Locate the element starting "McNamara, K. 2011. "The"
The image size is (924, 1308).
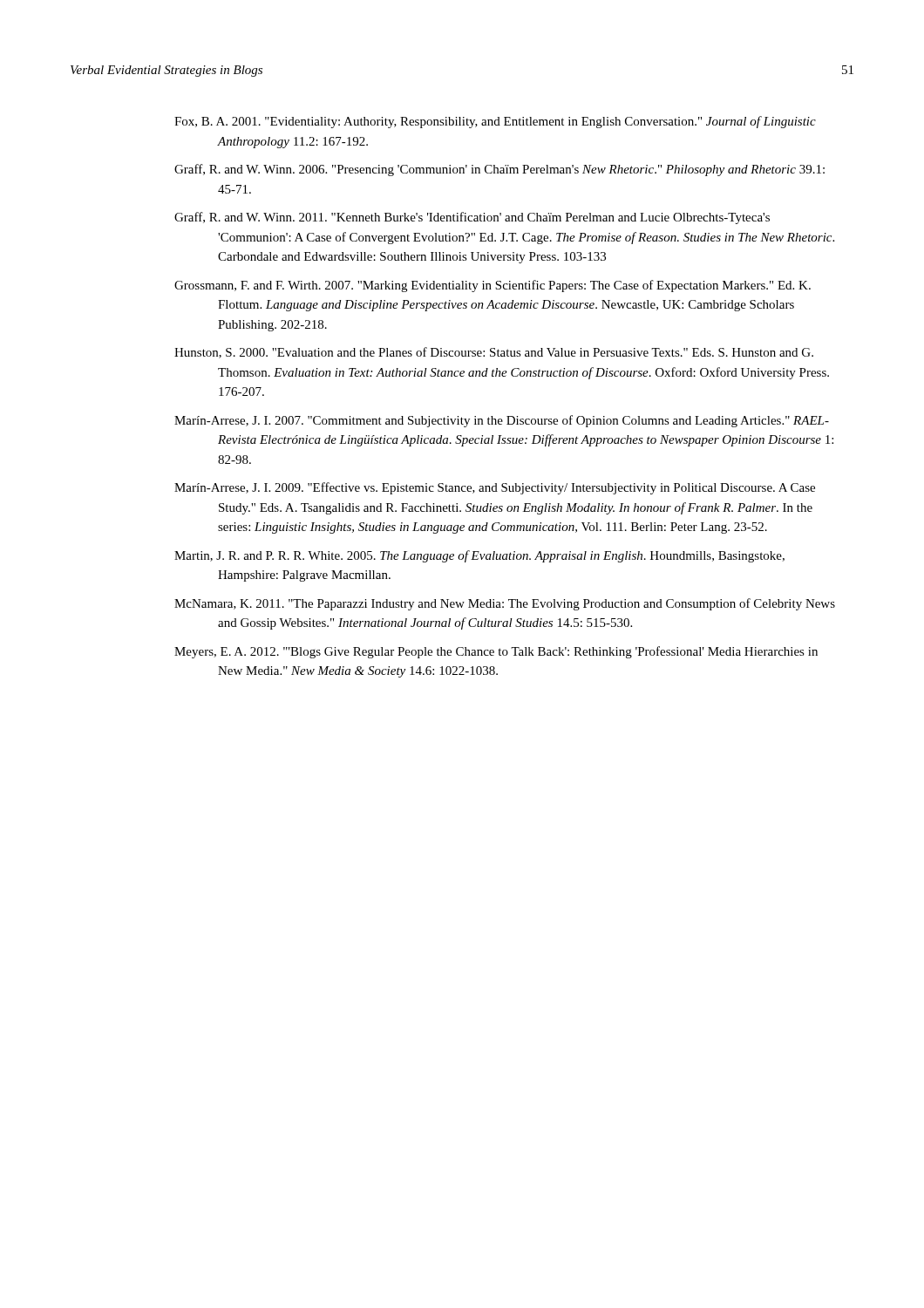pos(505,613)
